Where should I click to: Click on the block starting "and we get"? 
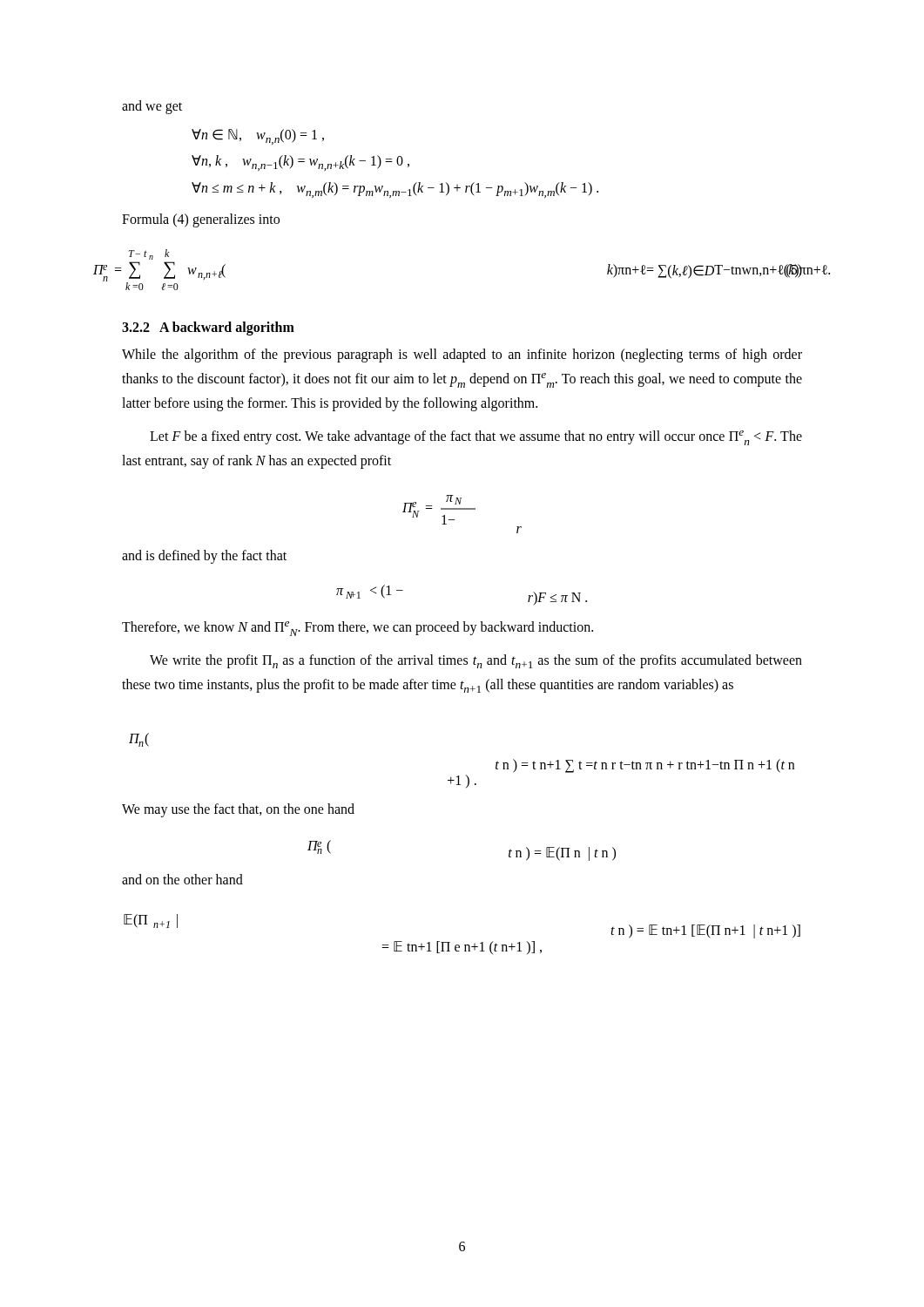[152, 106]
